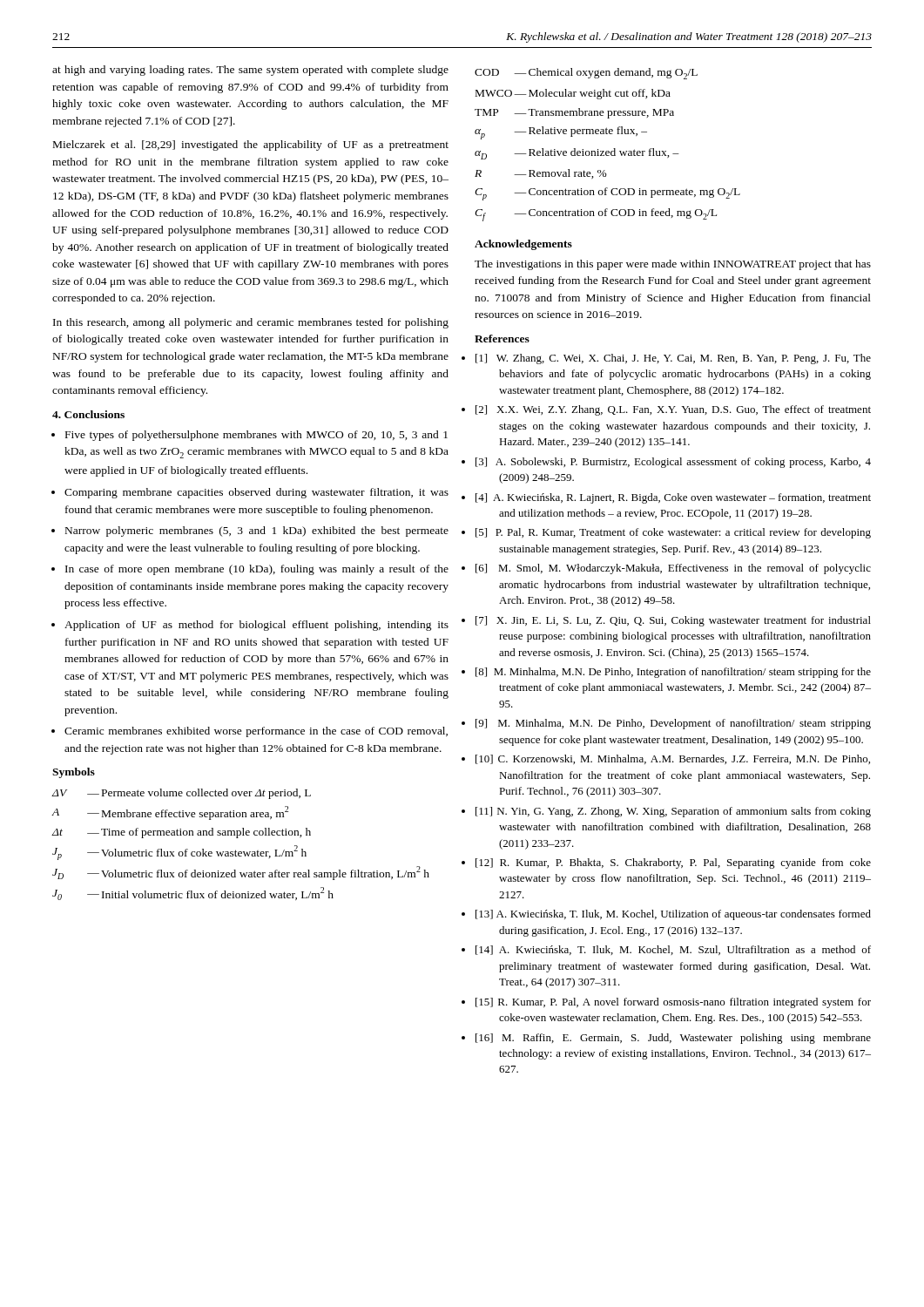Find the text starting "[6] M. Smol, M. Włodarczyk-Makuła,"
The width and height of the screenshot is (924, 1307).
[x=673, y=584]
